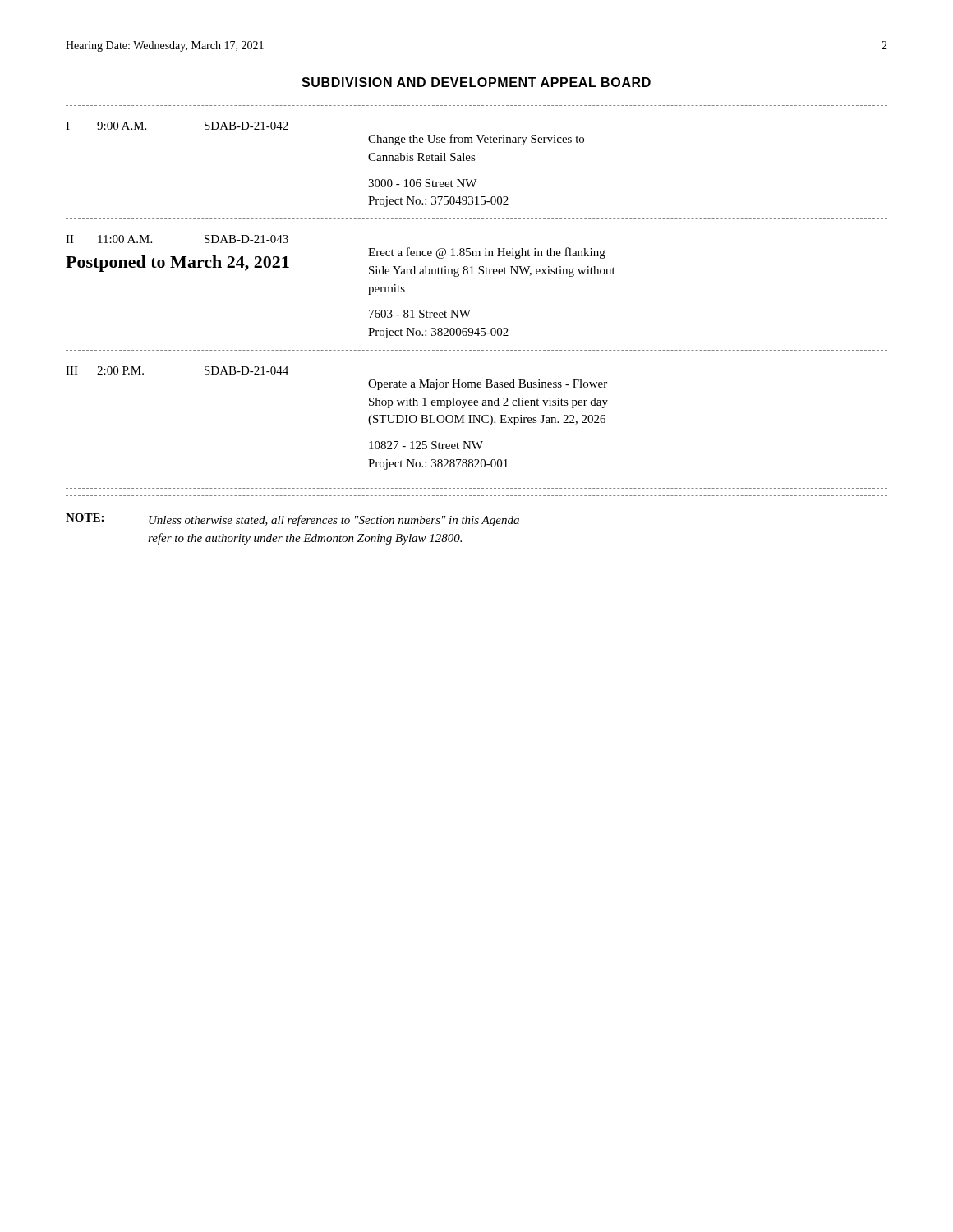The width and height of the screenshot is (953, 1232).
Task: Select the text starting "Unless otherwise stated, all references to "Section"
Action: 334,529
